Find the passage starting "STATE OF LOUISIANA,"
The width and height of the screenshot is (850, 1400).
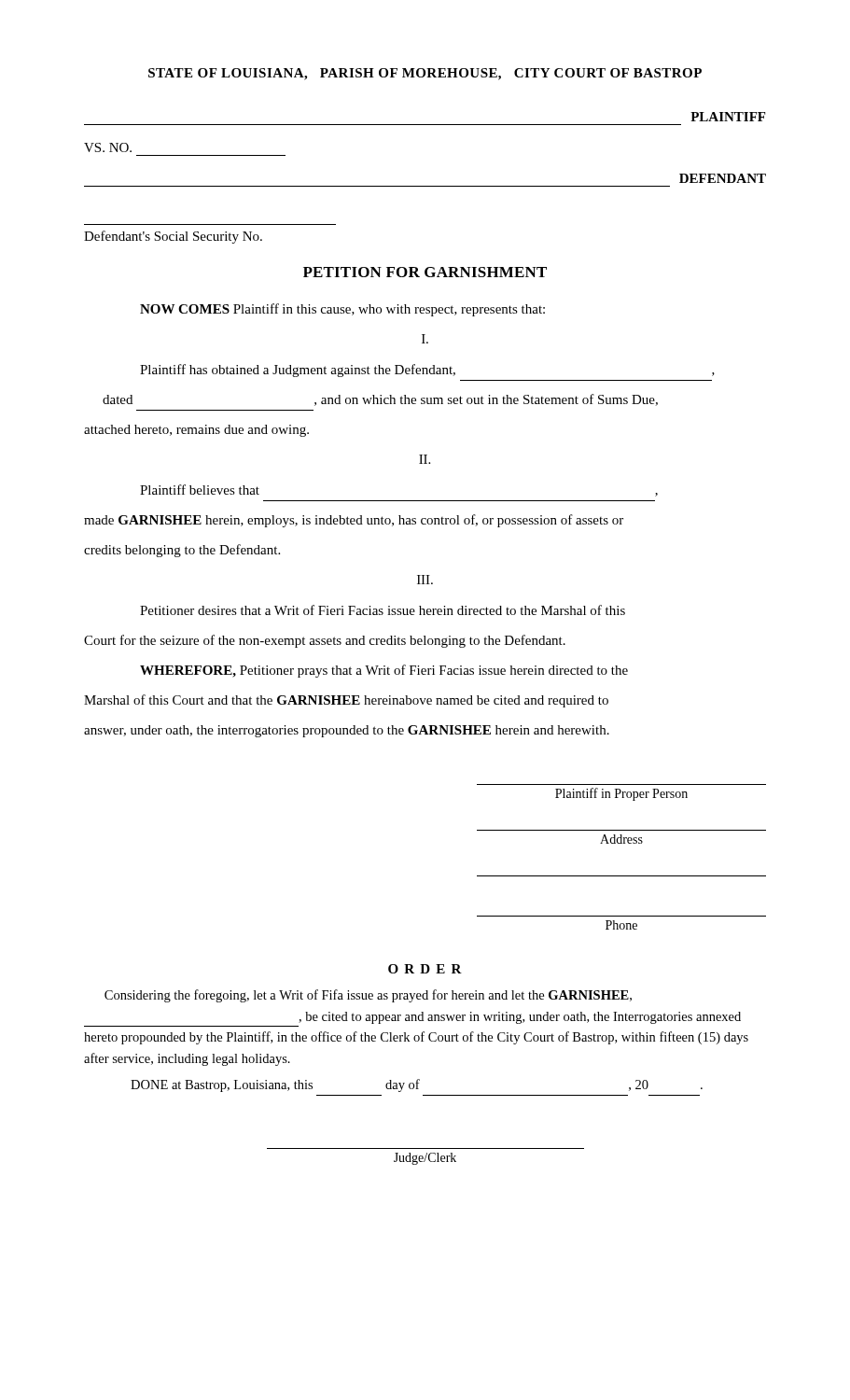425,73
